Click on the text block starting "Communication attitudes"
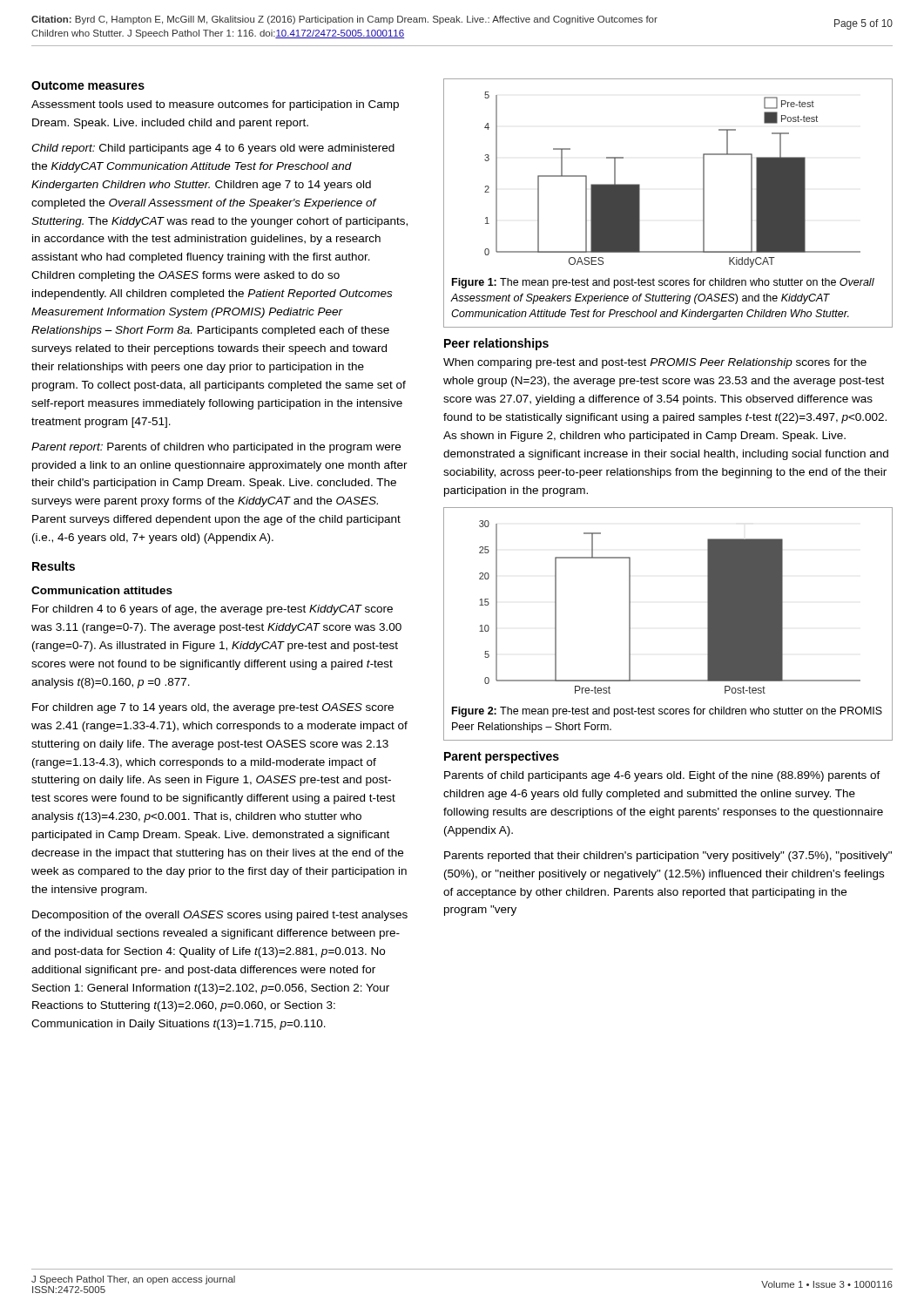Viewport: 924px width, 1307px height. 102,591
